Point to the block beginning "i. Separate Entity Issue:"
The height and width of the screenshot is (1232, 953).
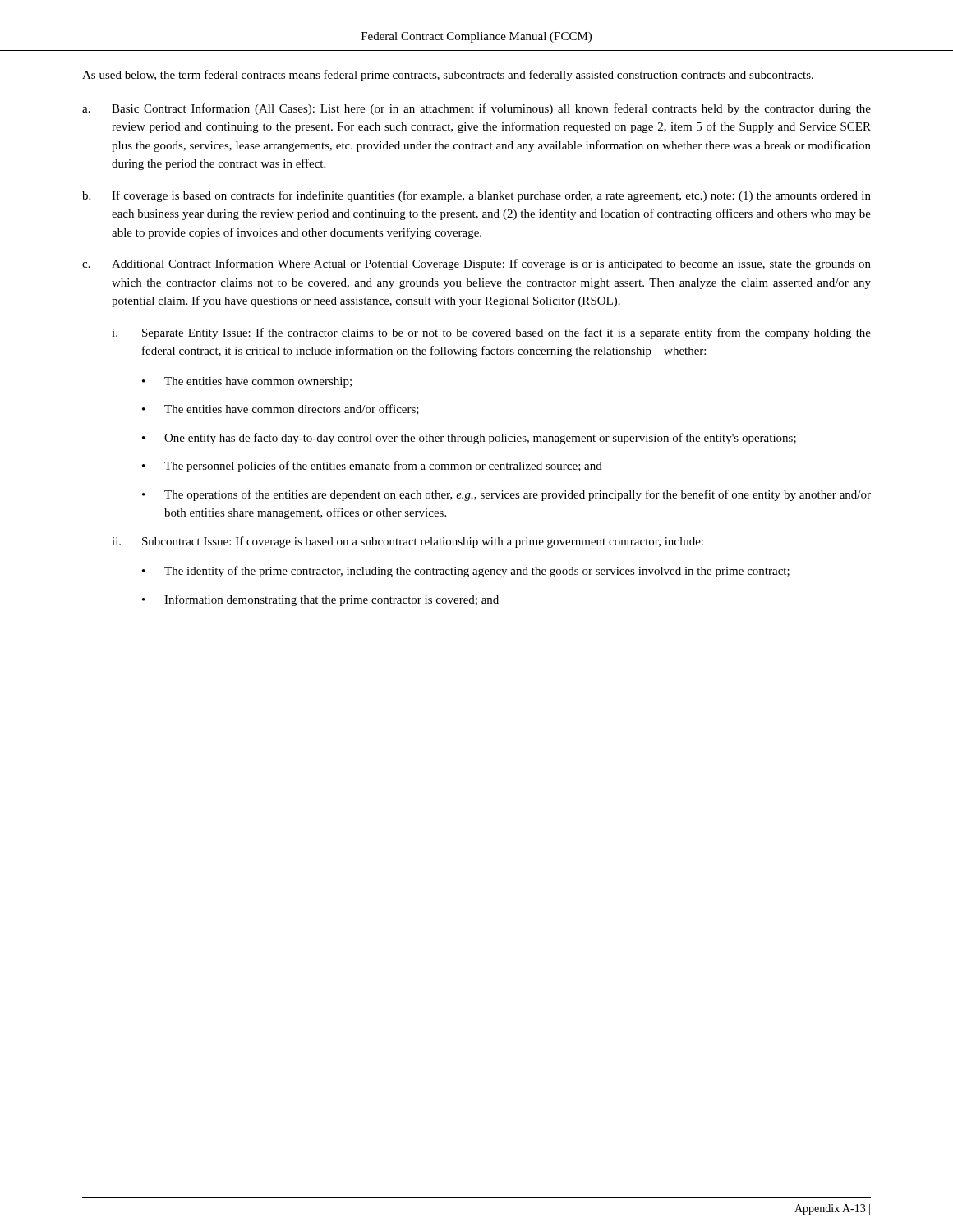[491, 342]
